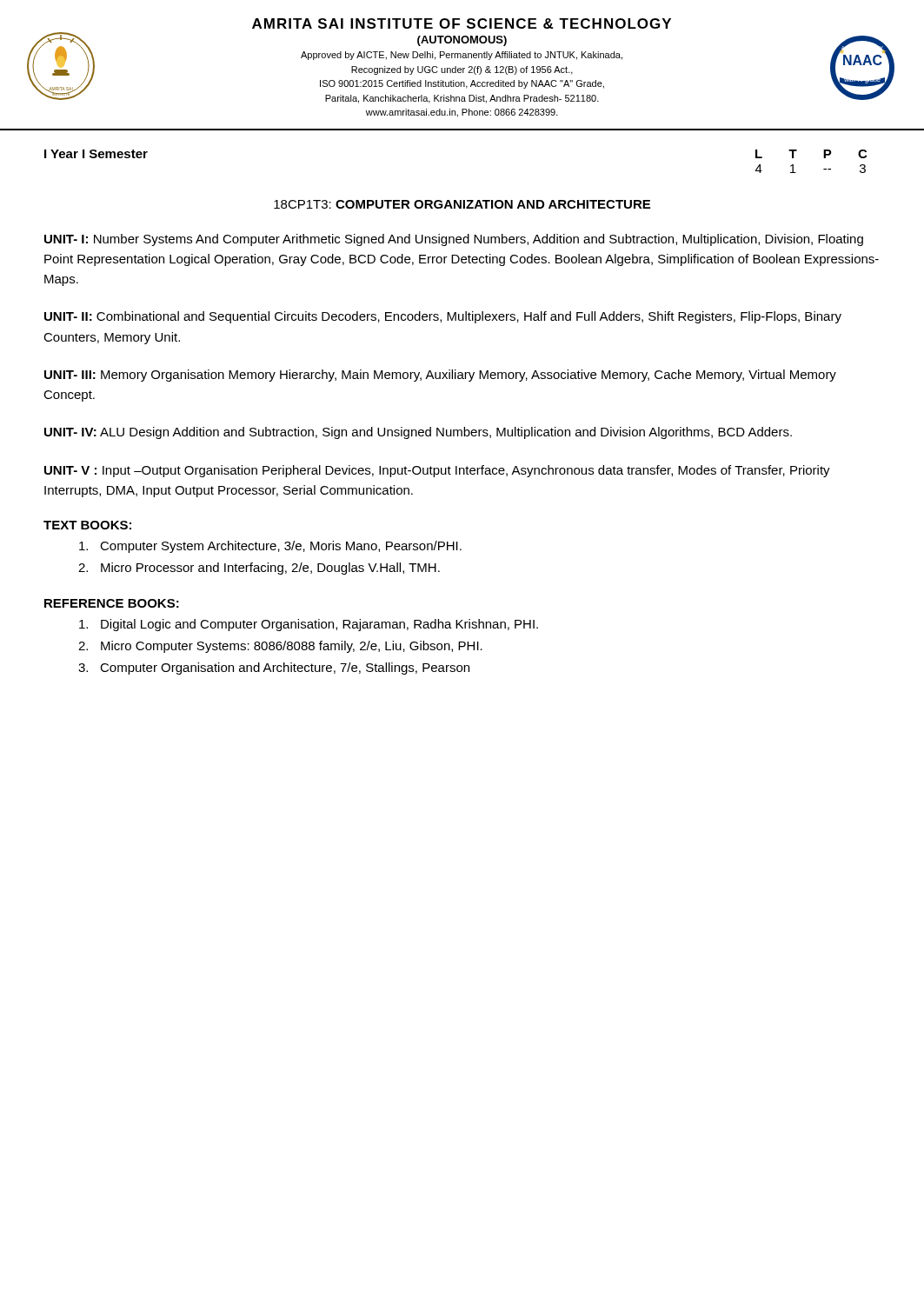Where does it say "Computer System Architecture, 3/e, Moris Mano, Pearson/PHI."?
The height and width of the screenshot is (1304, 924).
[270, 546]
